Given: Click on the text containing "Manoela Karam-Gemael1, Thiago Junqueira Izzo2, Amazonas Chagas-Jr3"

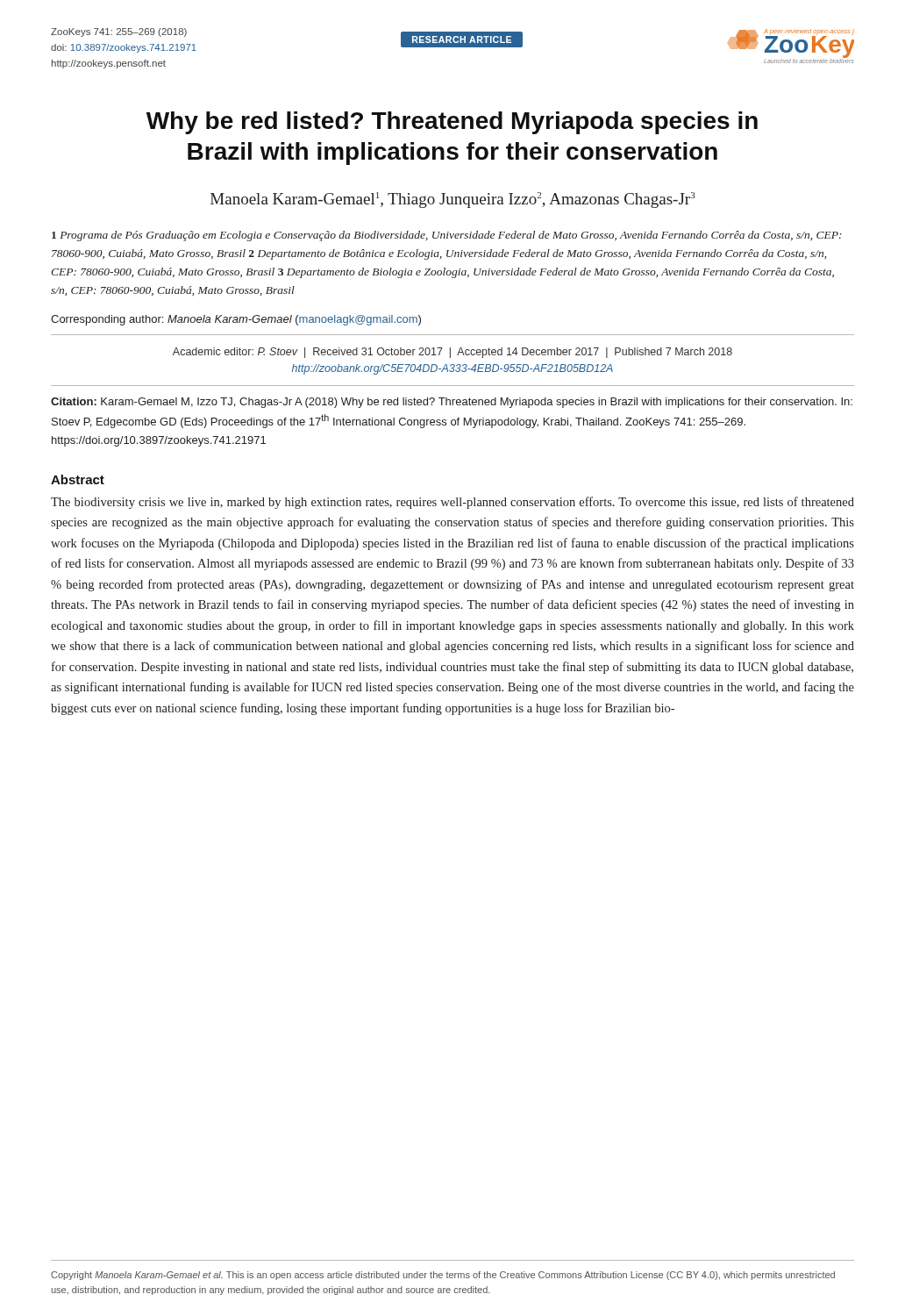Looking at the screenshot, I should click(x=452, y=199).
